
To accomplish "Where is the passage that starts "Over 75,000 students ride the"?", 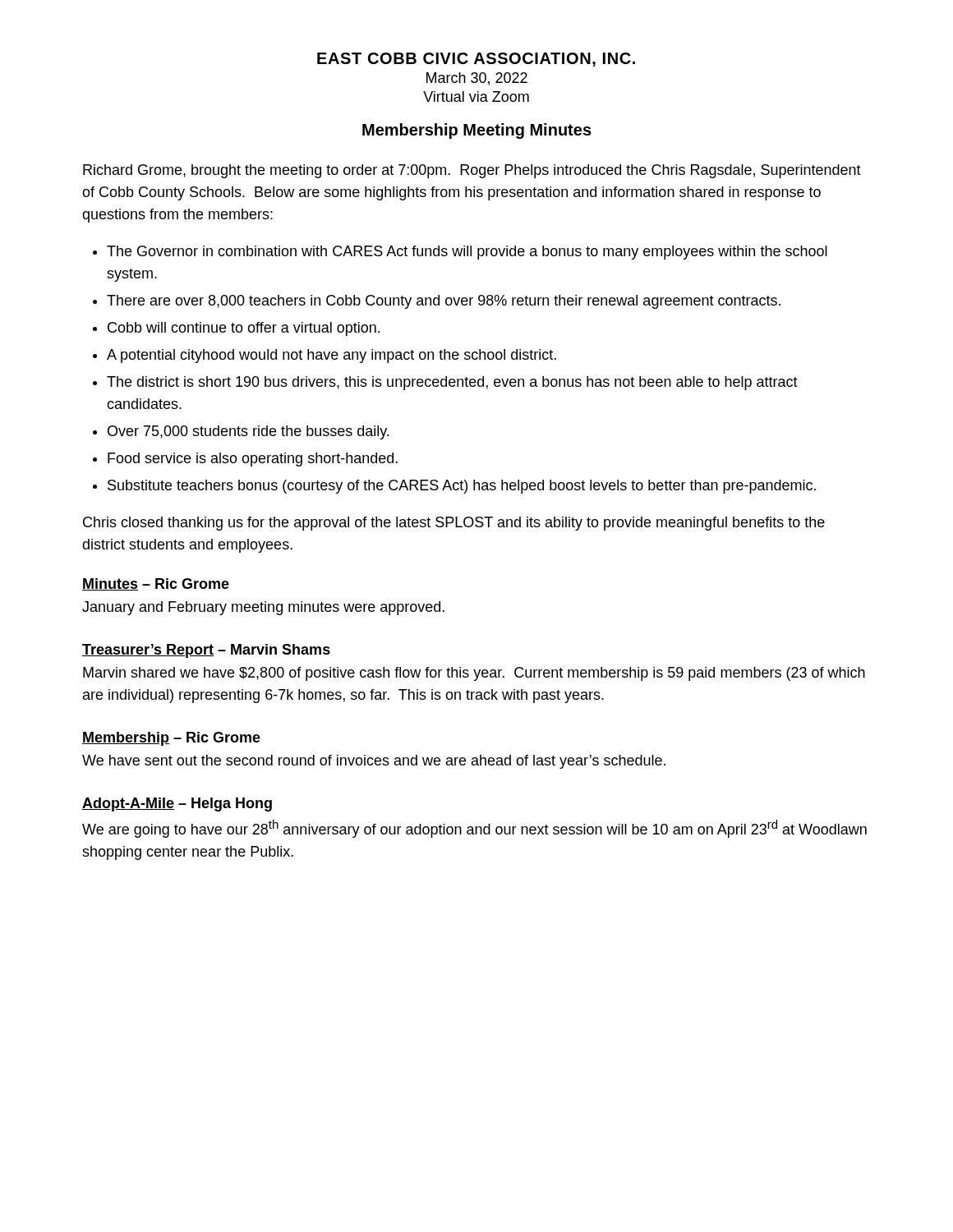I will point(248,431).
